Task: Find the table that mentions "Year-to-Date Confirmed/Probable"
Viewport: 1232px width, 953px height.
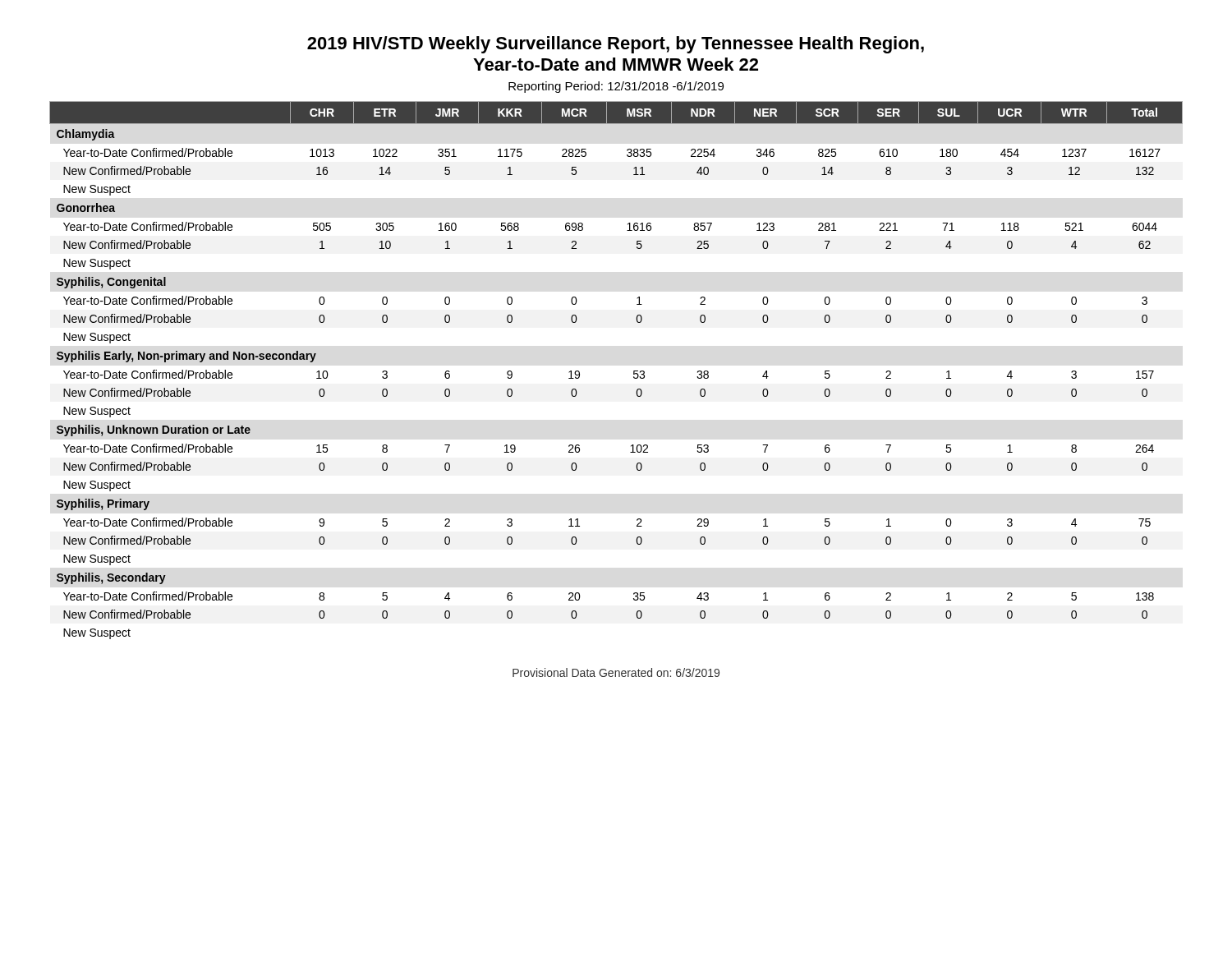Action: (x=616, y=371)
